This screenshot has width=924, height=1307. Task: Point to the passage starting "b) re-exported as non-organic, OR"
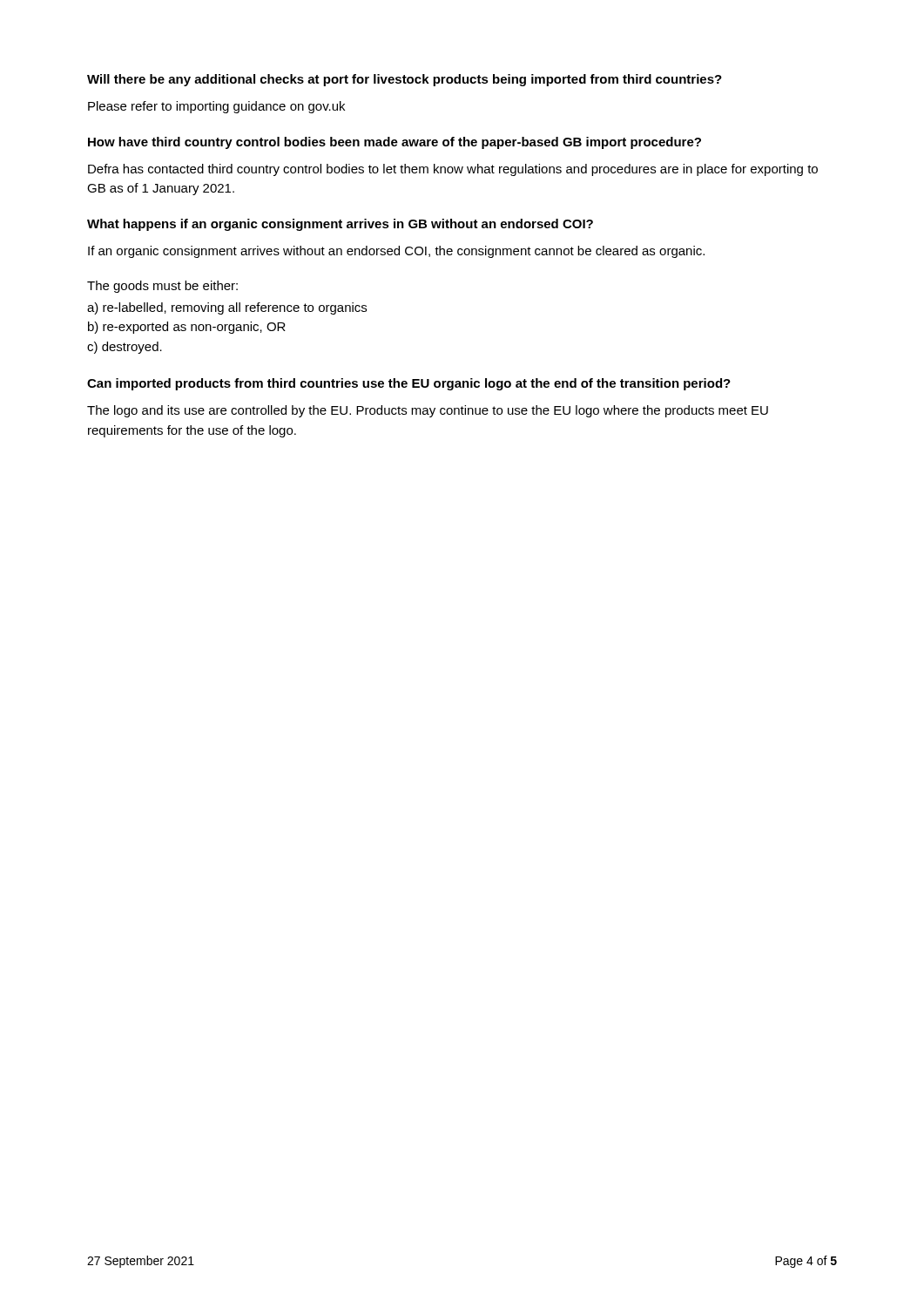click(x=187, y=326)
